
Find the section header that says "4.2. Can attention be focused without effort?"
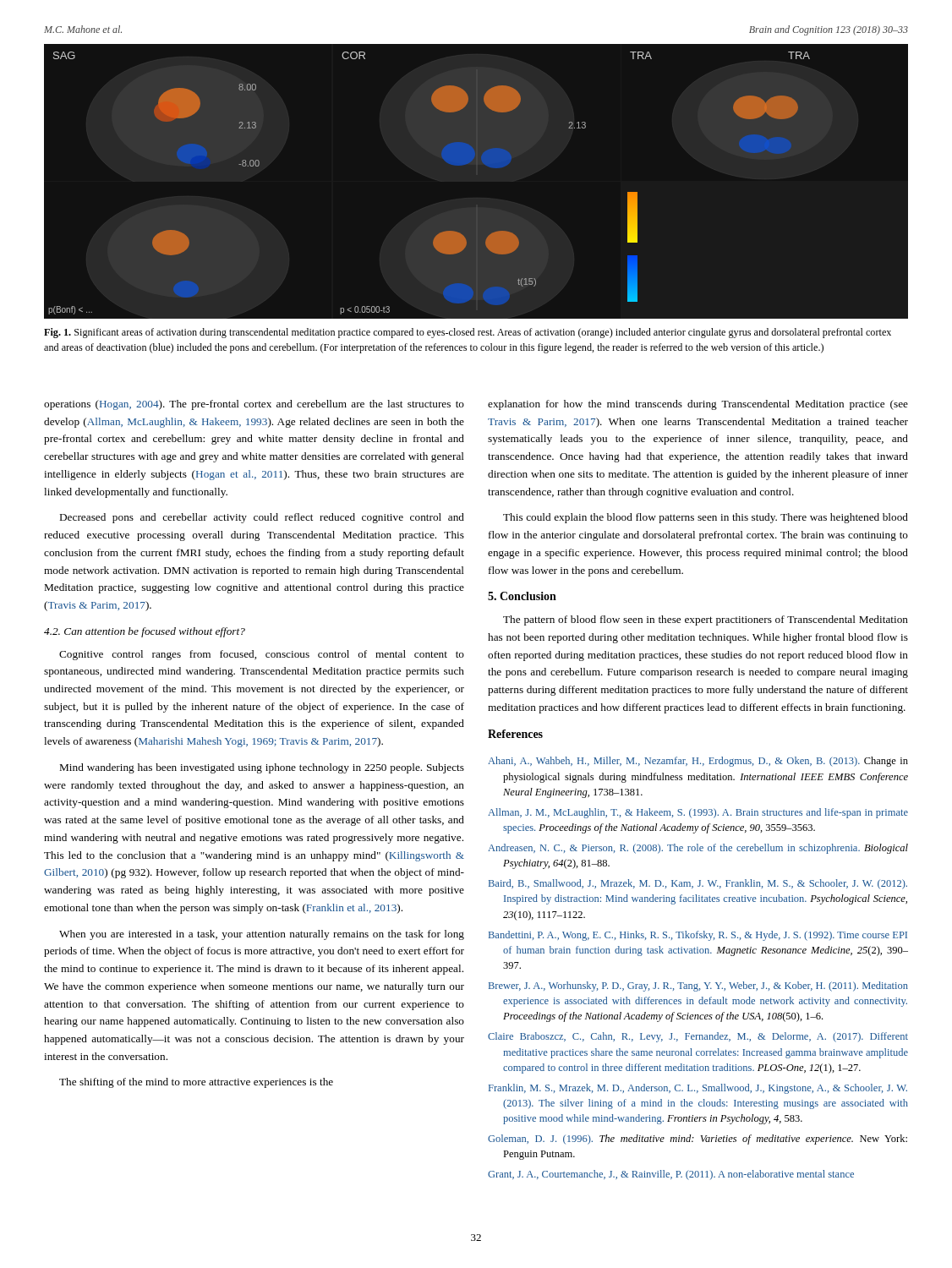(x=145, y=631)
